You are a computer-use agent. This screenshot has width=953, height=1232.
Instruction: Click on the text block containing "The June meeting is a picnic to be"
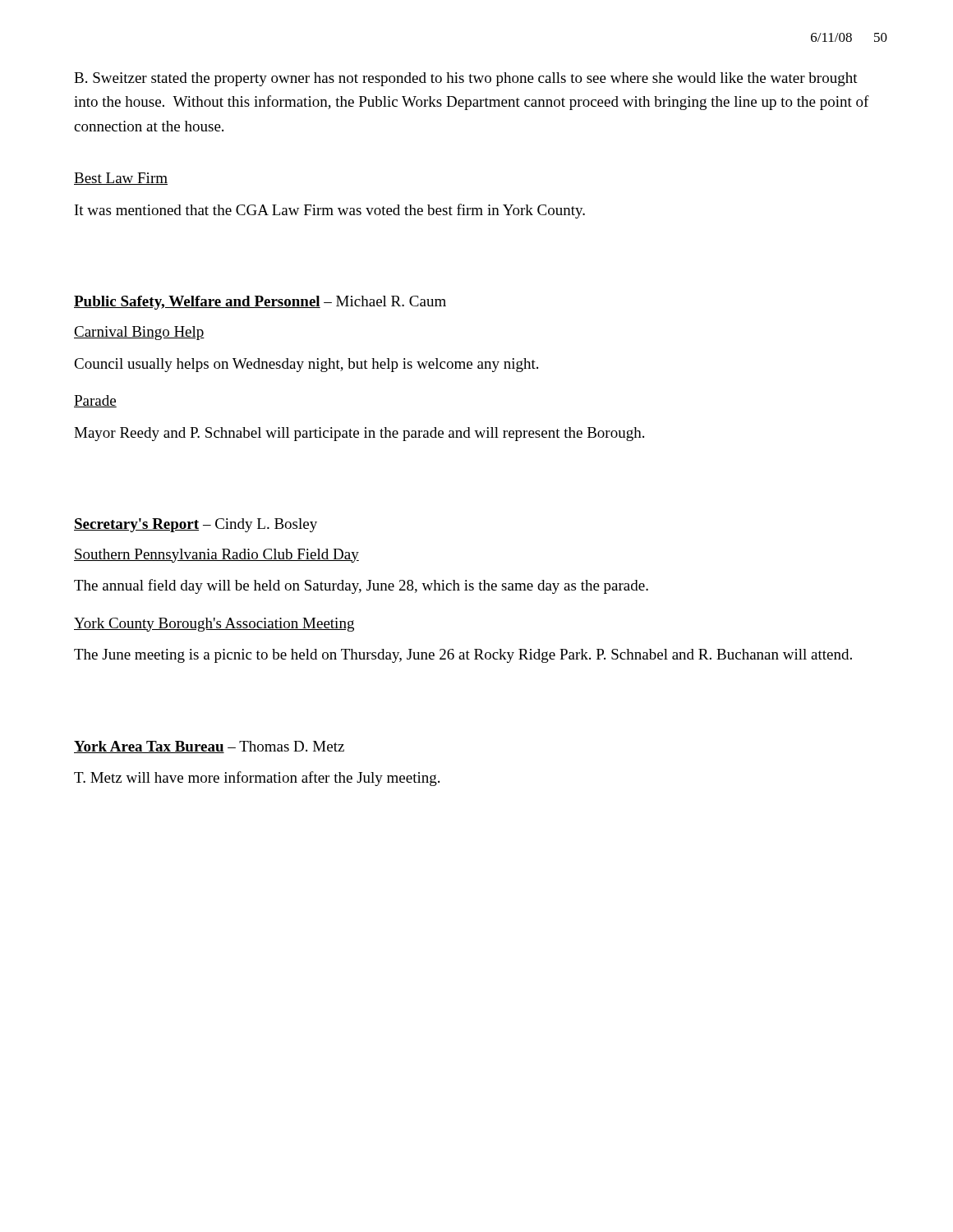[x=463, y=654]
